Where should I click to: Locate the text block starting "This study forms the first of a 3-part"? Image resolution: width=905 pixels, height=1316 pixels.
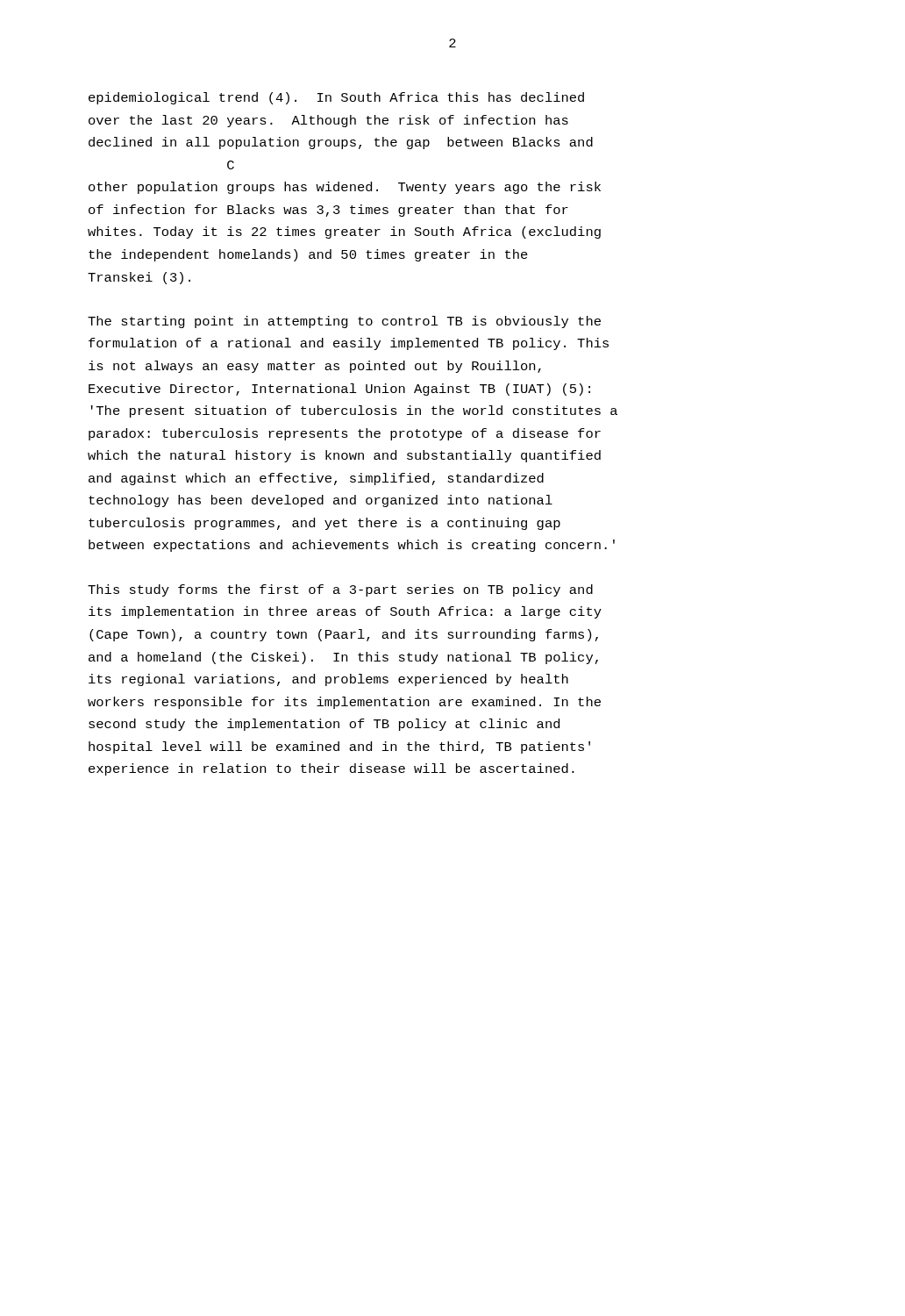point(345,680)
